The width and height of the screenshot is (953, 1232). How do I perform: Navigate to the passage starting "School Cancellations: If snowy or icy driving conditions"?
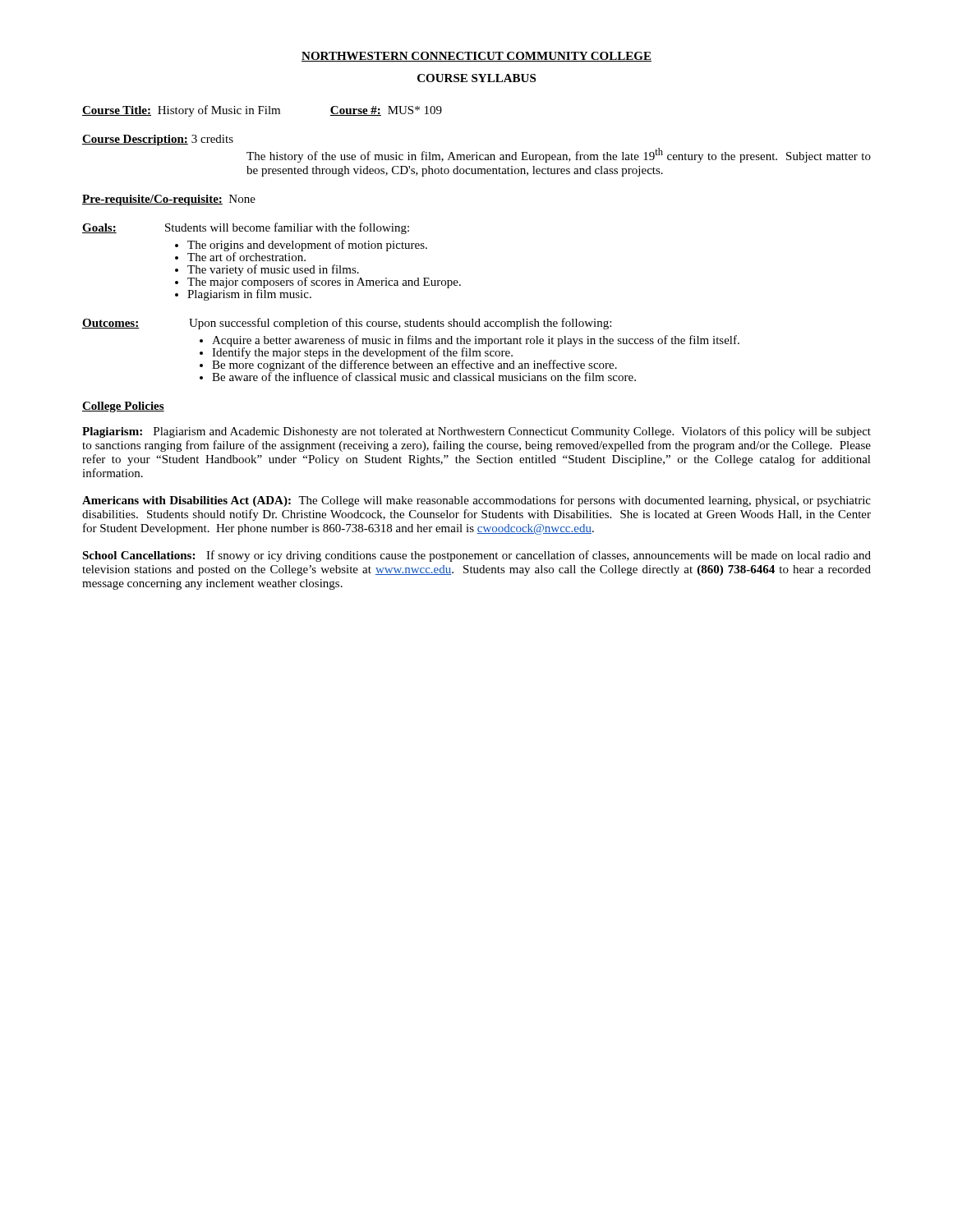tap(476, 569)
